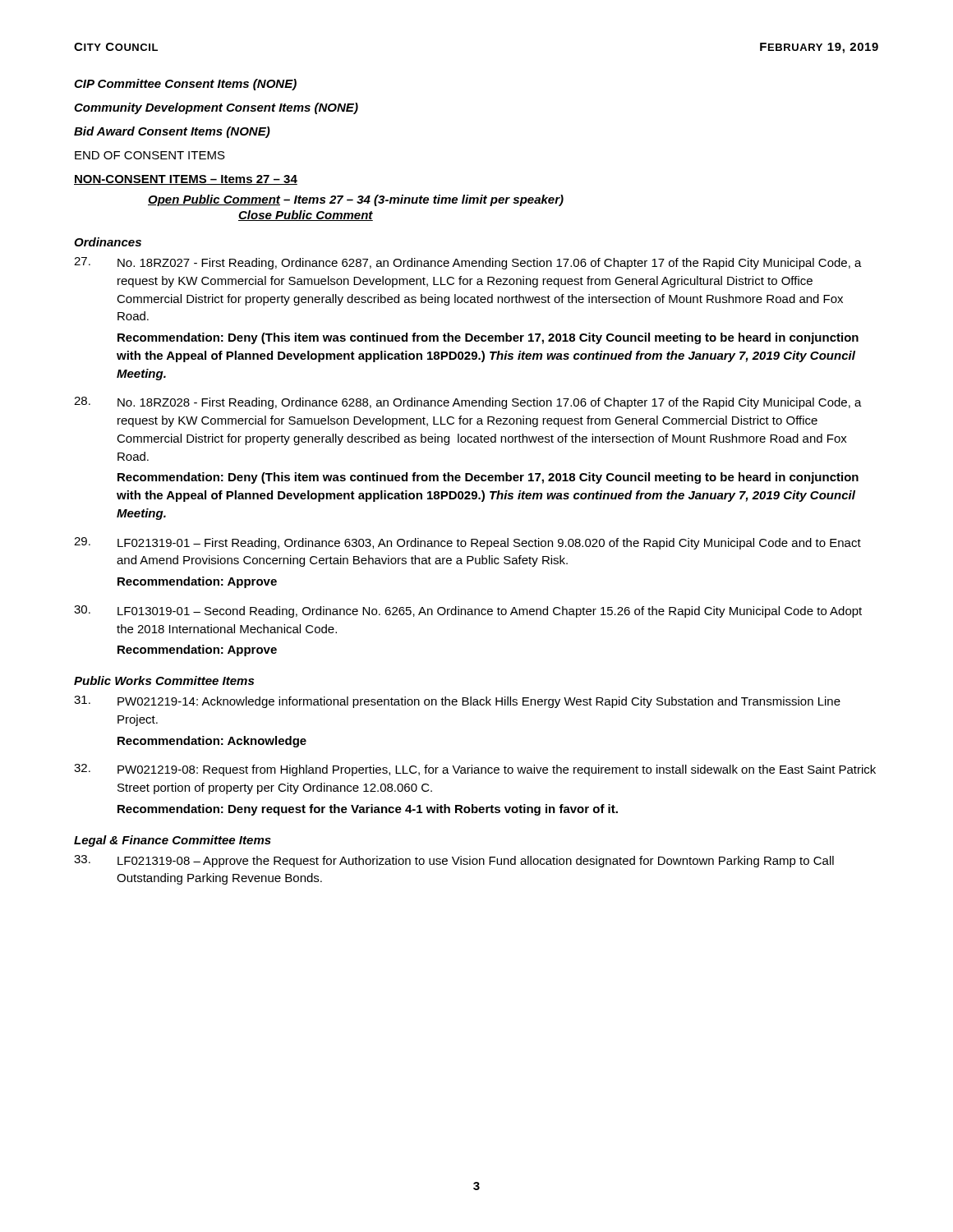The width and height of the screenshot is (953, 1232).
Task: Find the passage starting "Public Works Committee Items"
Action: 164,680
